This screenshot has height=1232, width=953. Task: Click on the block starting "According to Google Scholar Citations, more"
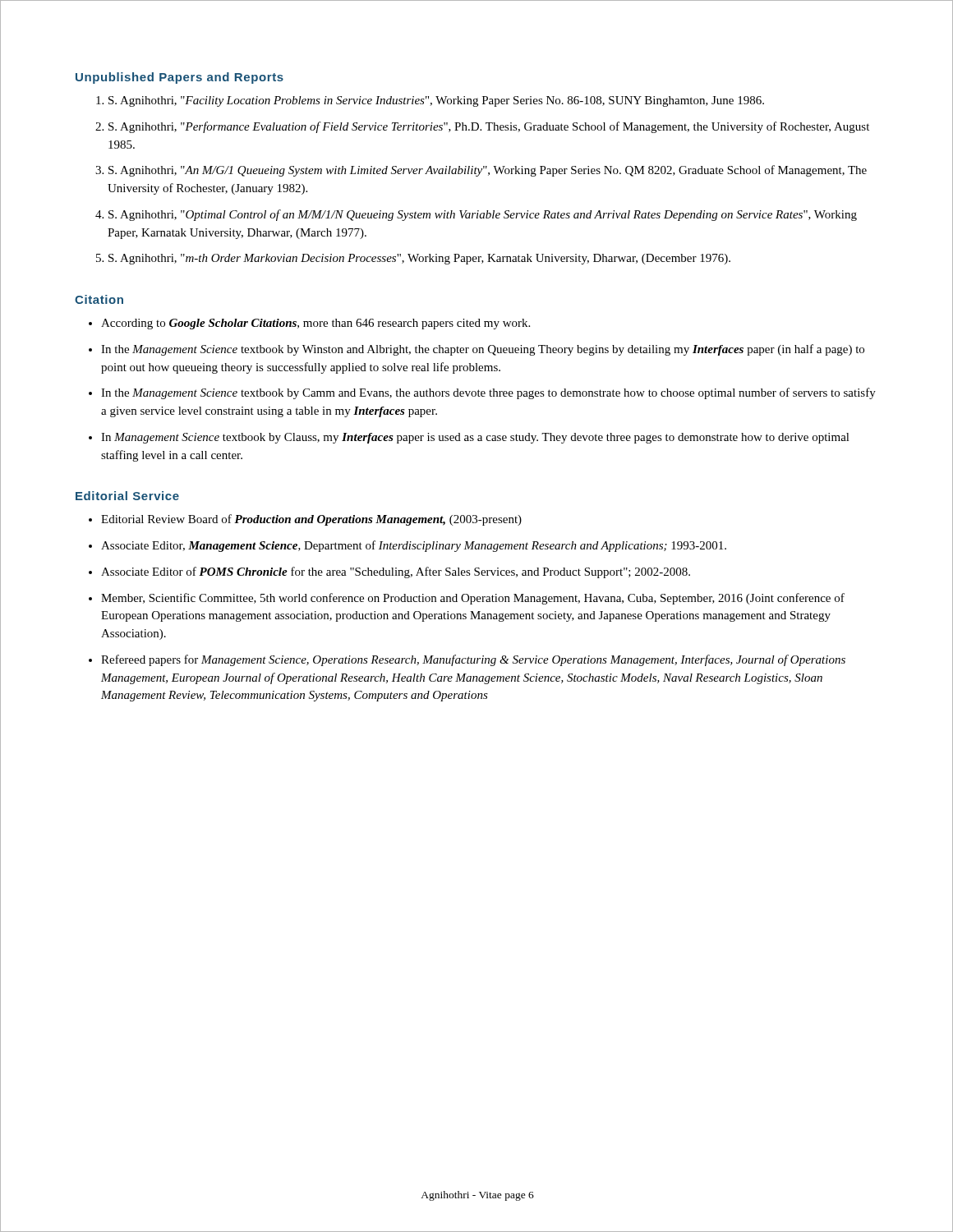[481, 389]
